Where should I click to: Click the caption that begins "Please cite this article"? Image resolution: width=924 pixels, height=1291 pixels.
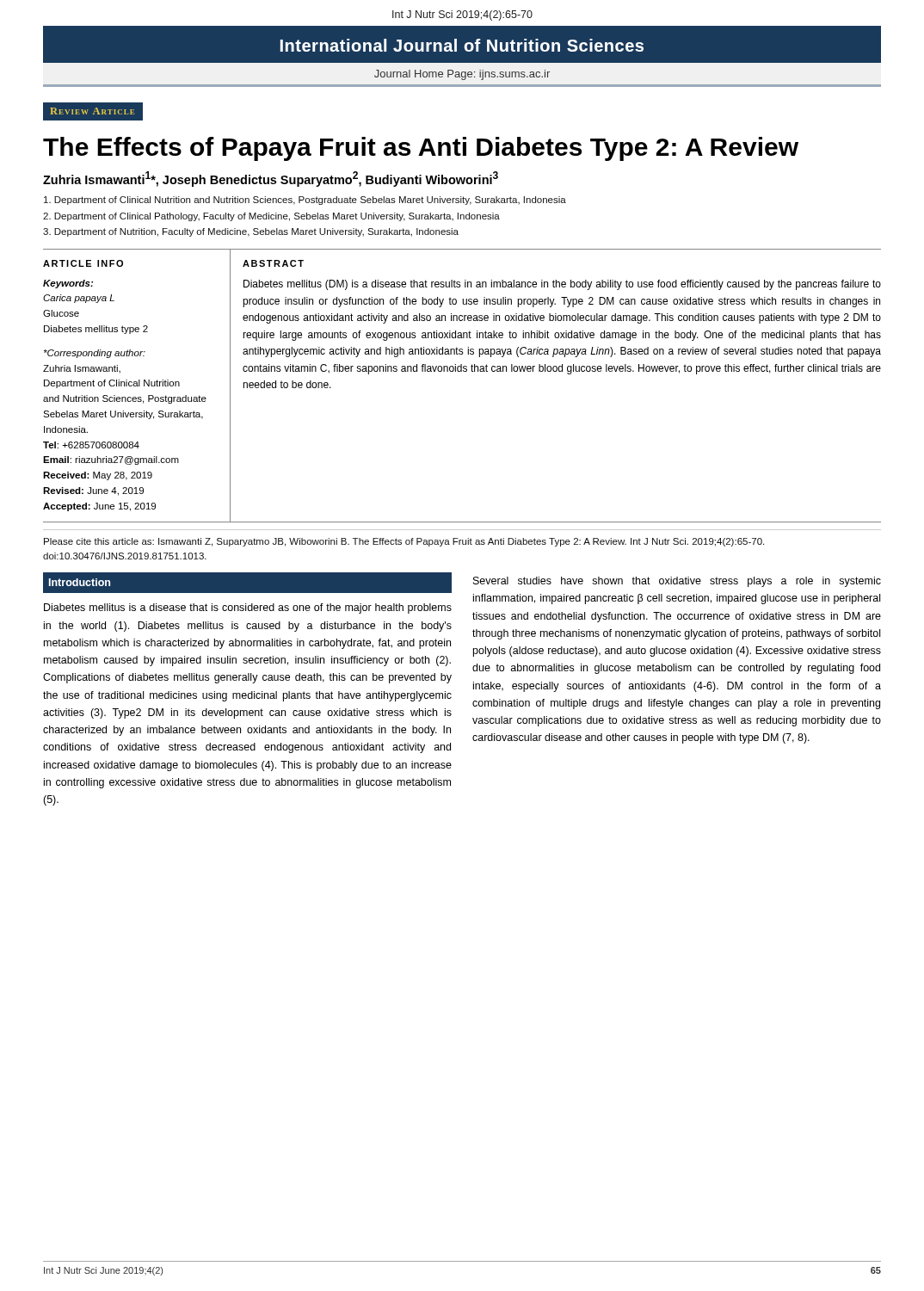[x=404, y=549]
